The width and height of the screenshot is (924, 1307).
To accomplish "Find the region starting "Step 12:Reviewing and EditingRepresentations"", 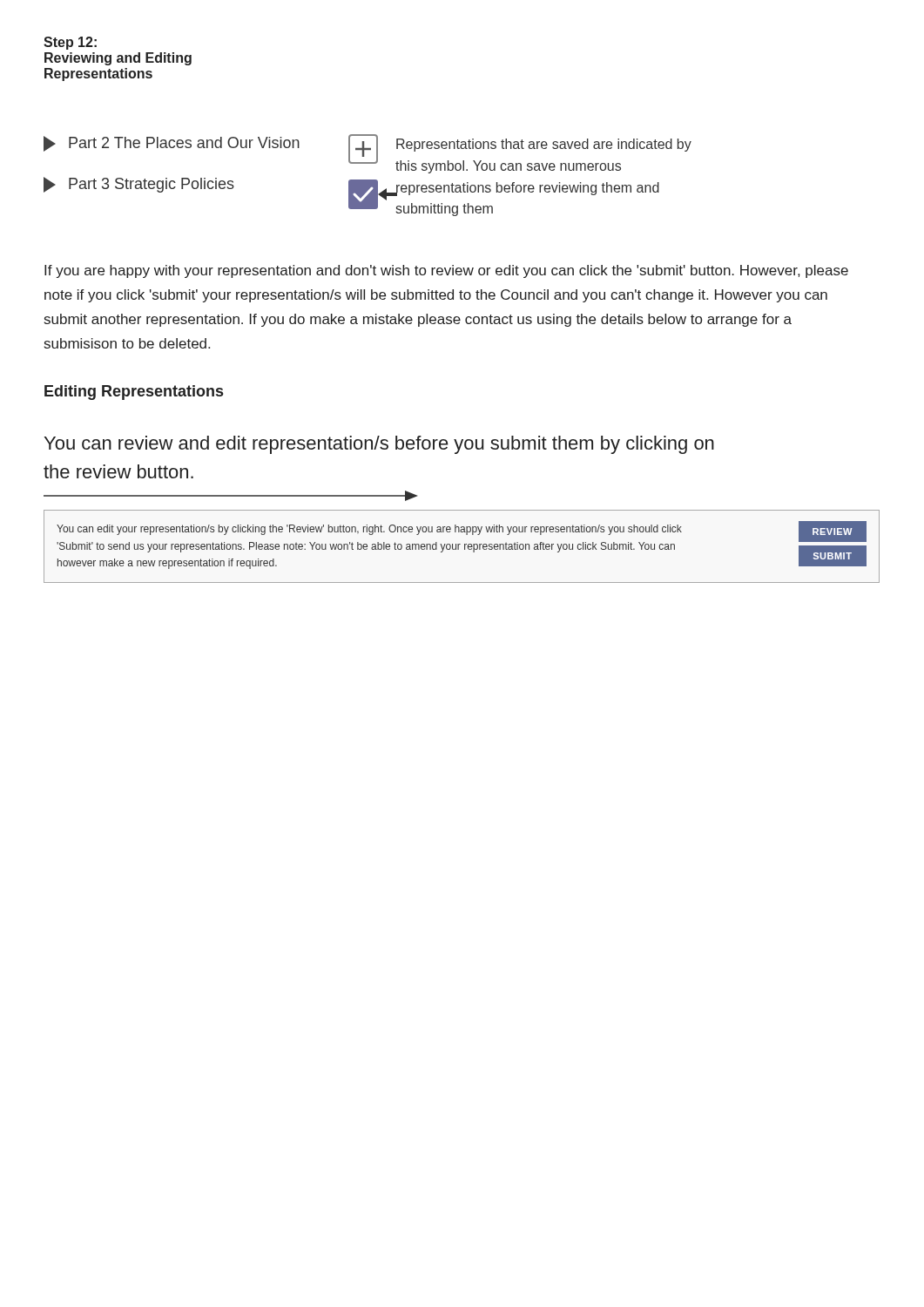I will 118,58.
